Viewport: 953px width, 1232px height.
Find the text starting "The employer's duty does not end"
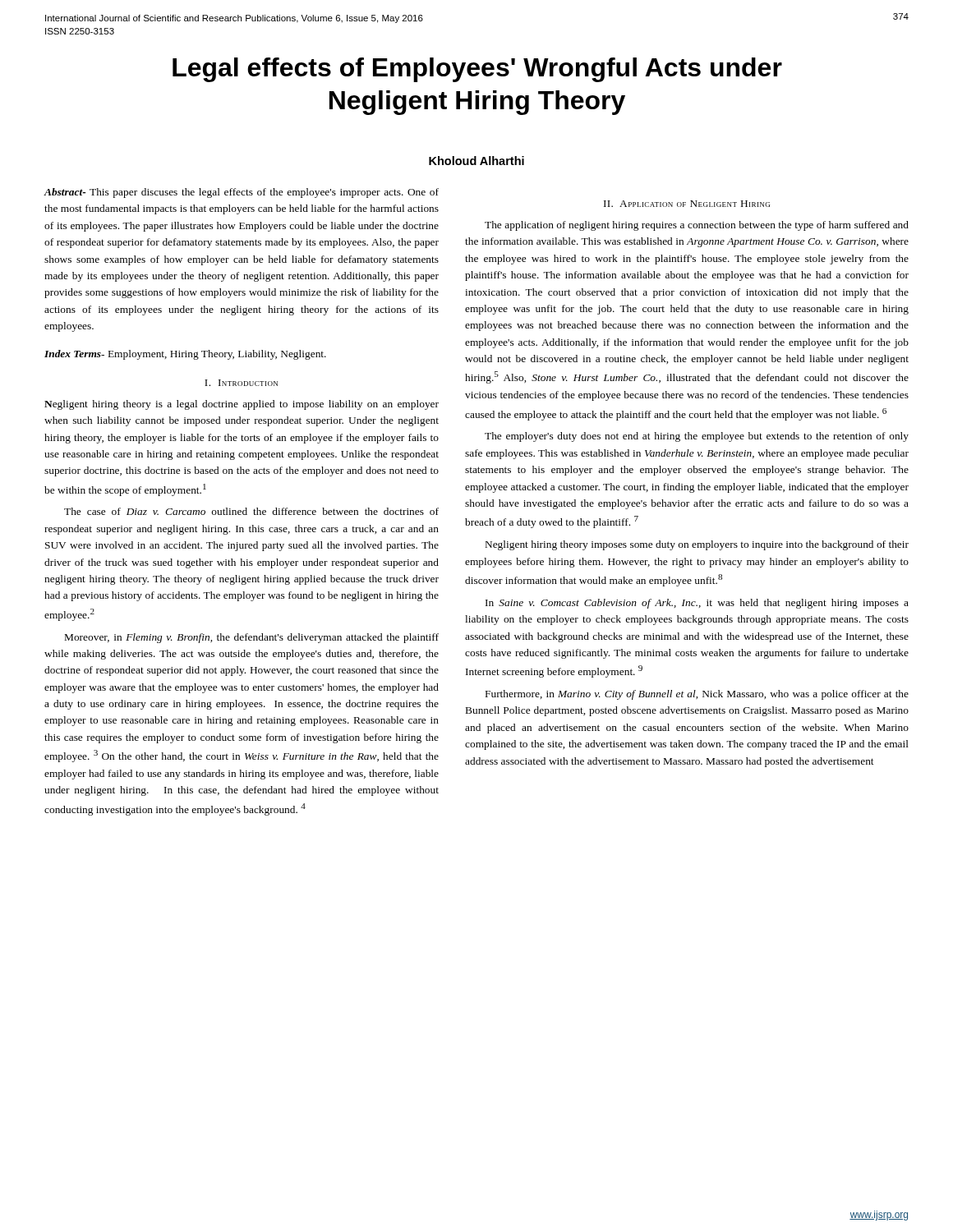687,479
